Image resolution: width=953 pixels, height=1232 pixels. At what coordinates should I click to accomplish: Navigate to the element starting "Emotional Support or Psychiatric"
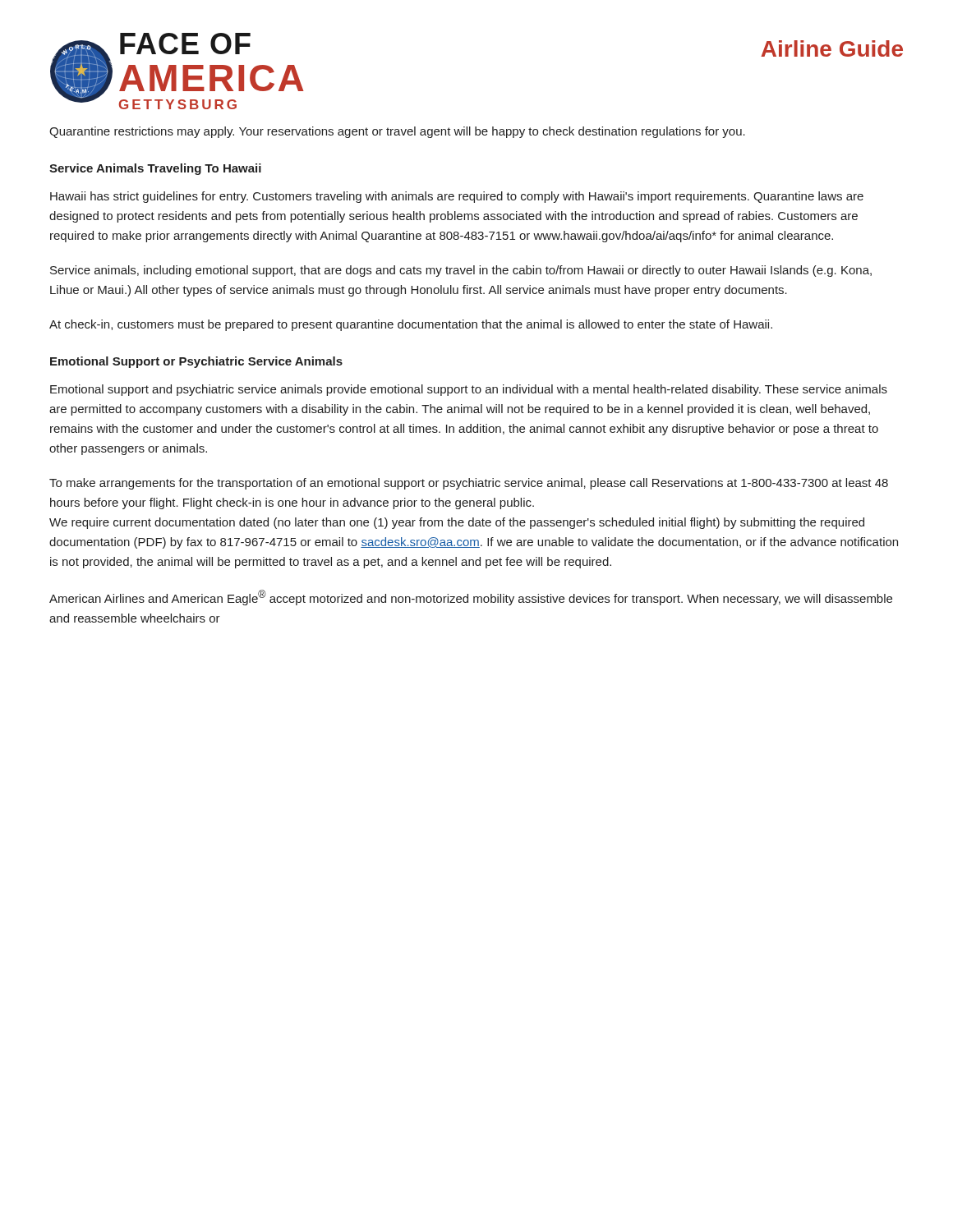click(196, 361)
